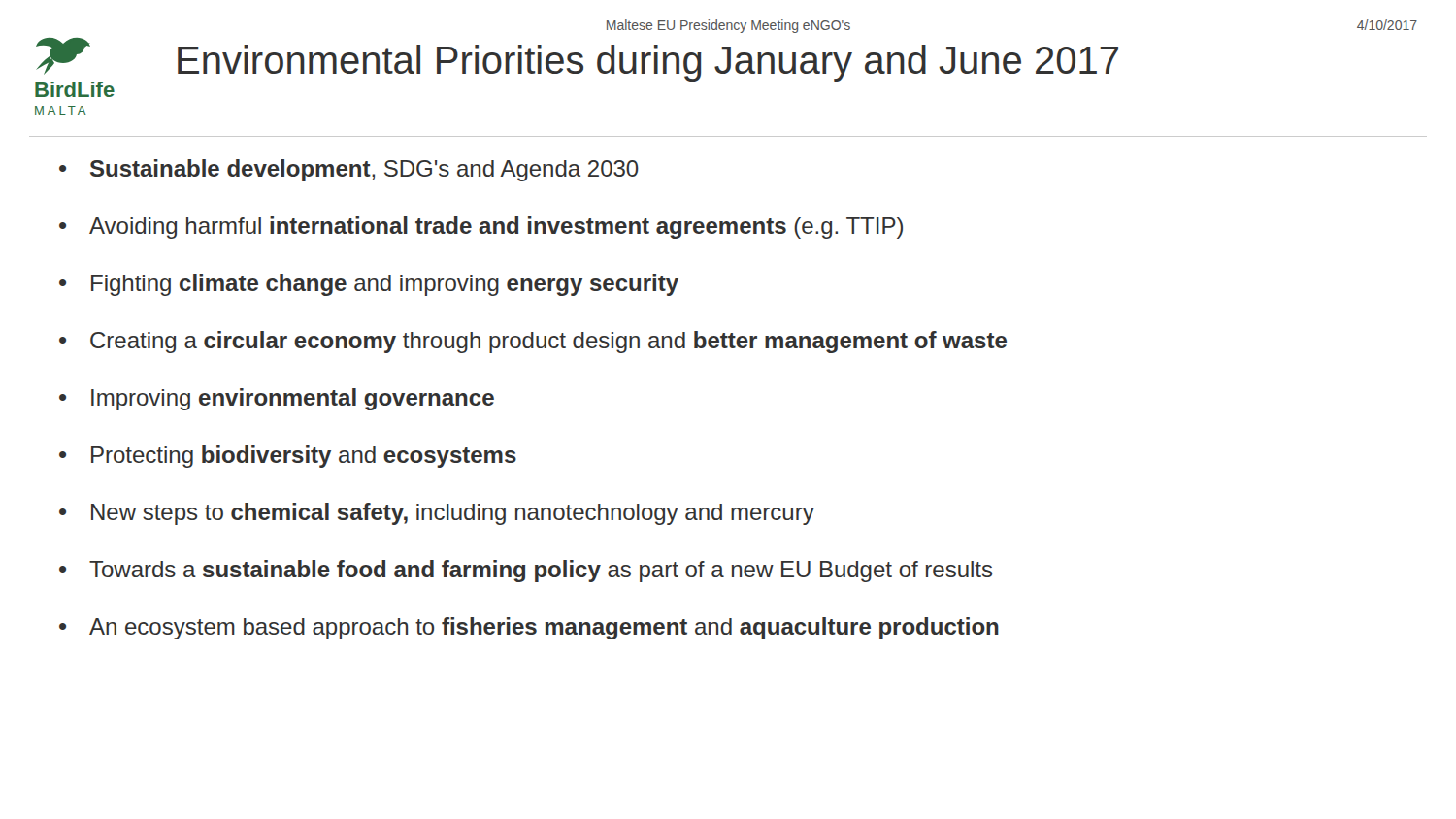Locate the list item with the text "• New steps"

click(436, 512)
